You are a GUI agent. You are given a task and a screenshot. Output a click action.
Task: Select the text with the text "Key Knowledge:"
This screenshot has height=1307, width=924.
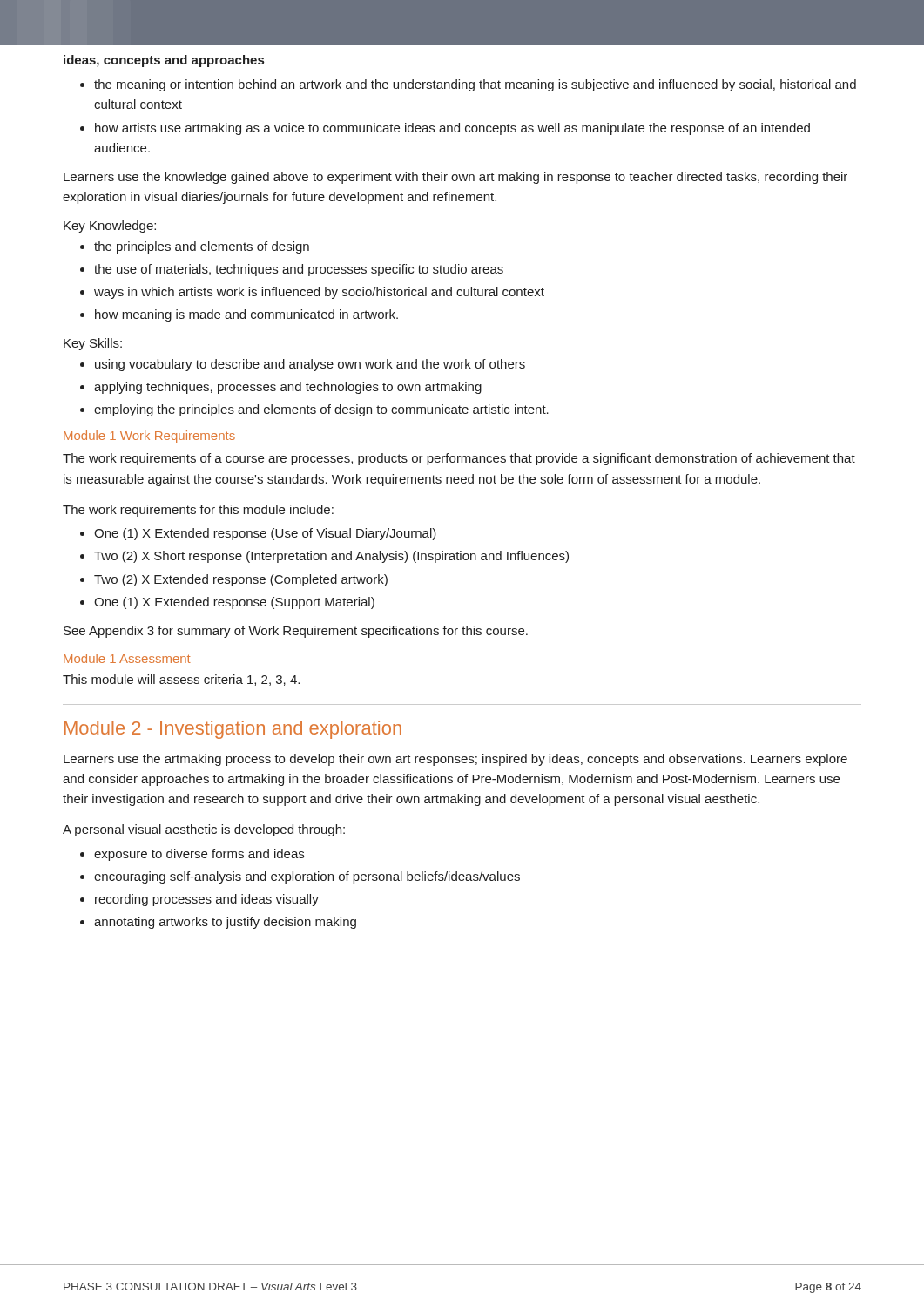pyautogui.click(x=110, y=225)
